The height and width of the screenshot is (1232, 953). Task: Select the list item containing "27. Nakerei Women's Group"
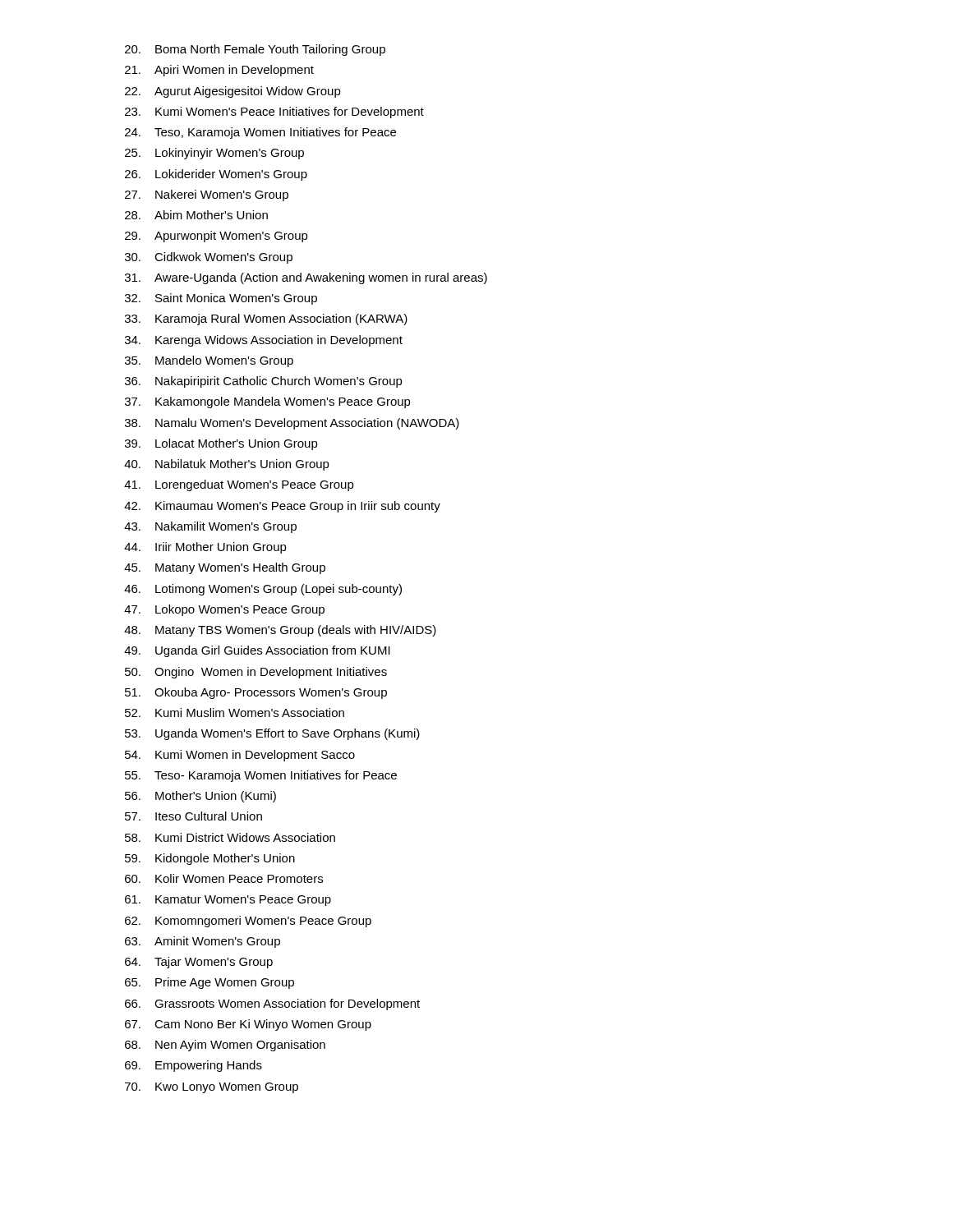207,195
